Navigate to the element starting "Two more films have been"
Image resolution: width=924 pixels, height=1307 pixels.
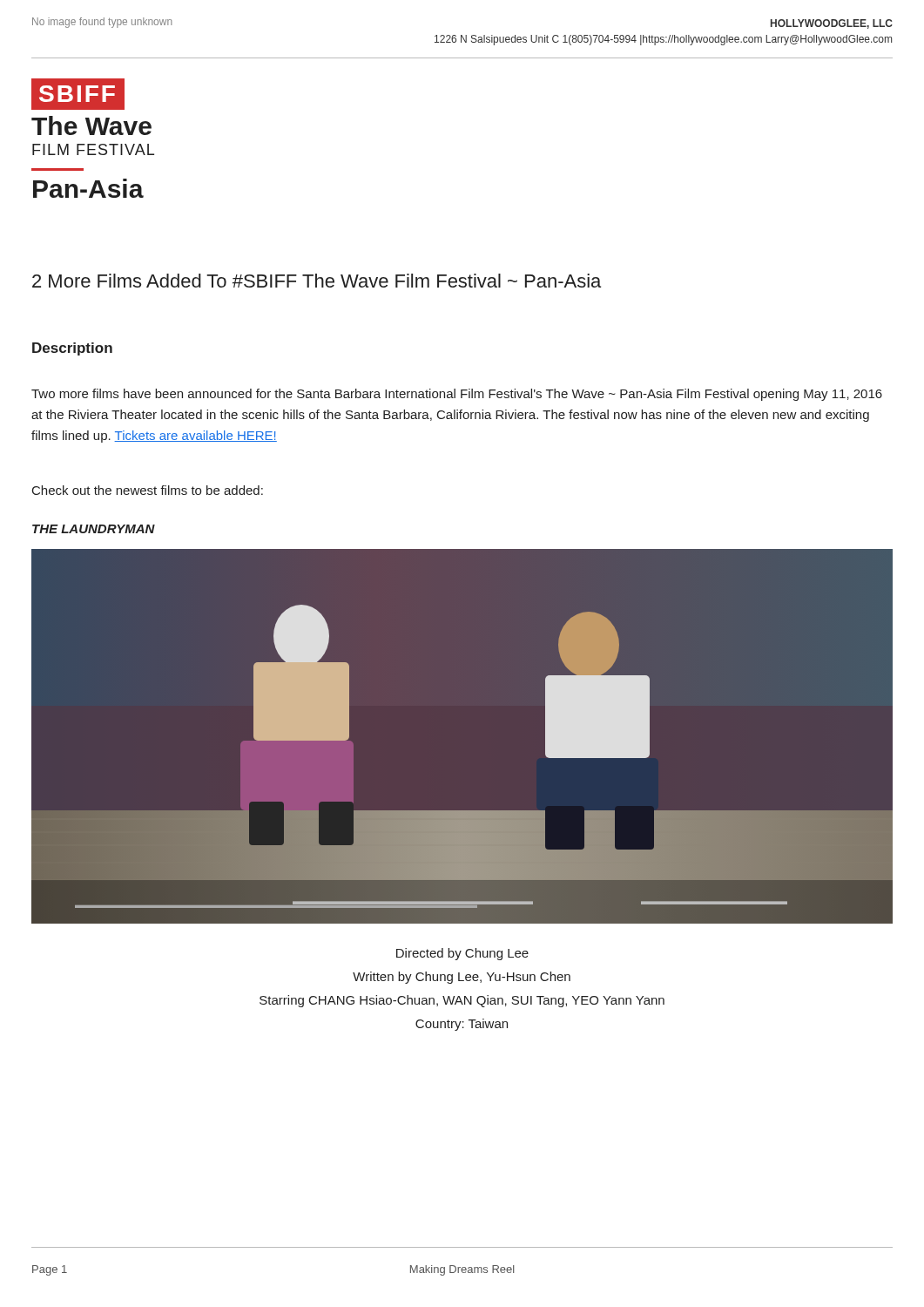(457, 414)
